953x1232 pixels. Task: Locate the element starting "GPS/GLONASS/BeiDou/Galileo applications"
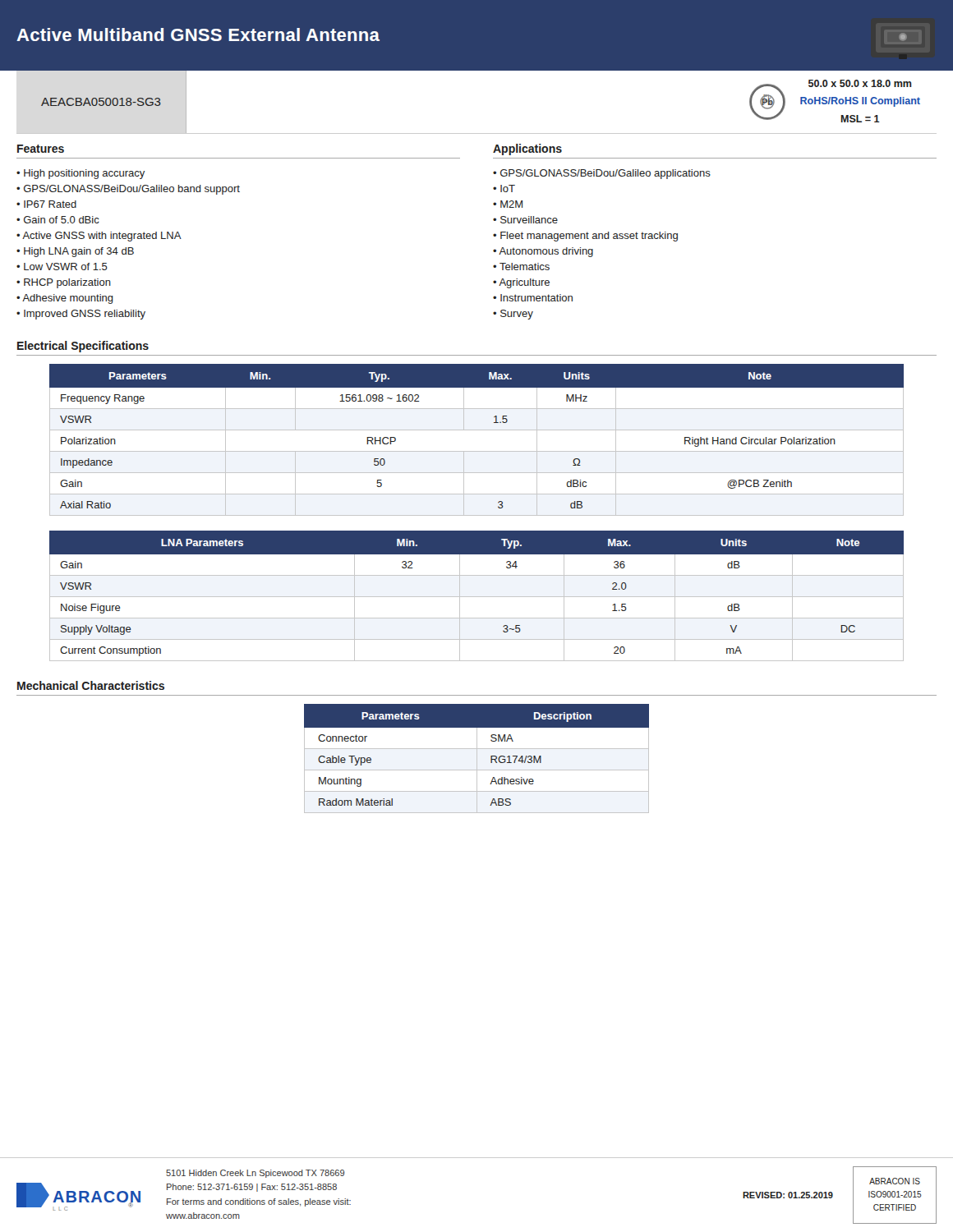click(605, 173)
